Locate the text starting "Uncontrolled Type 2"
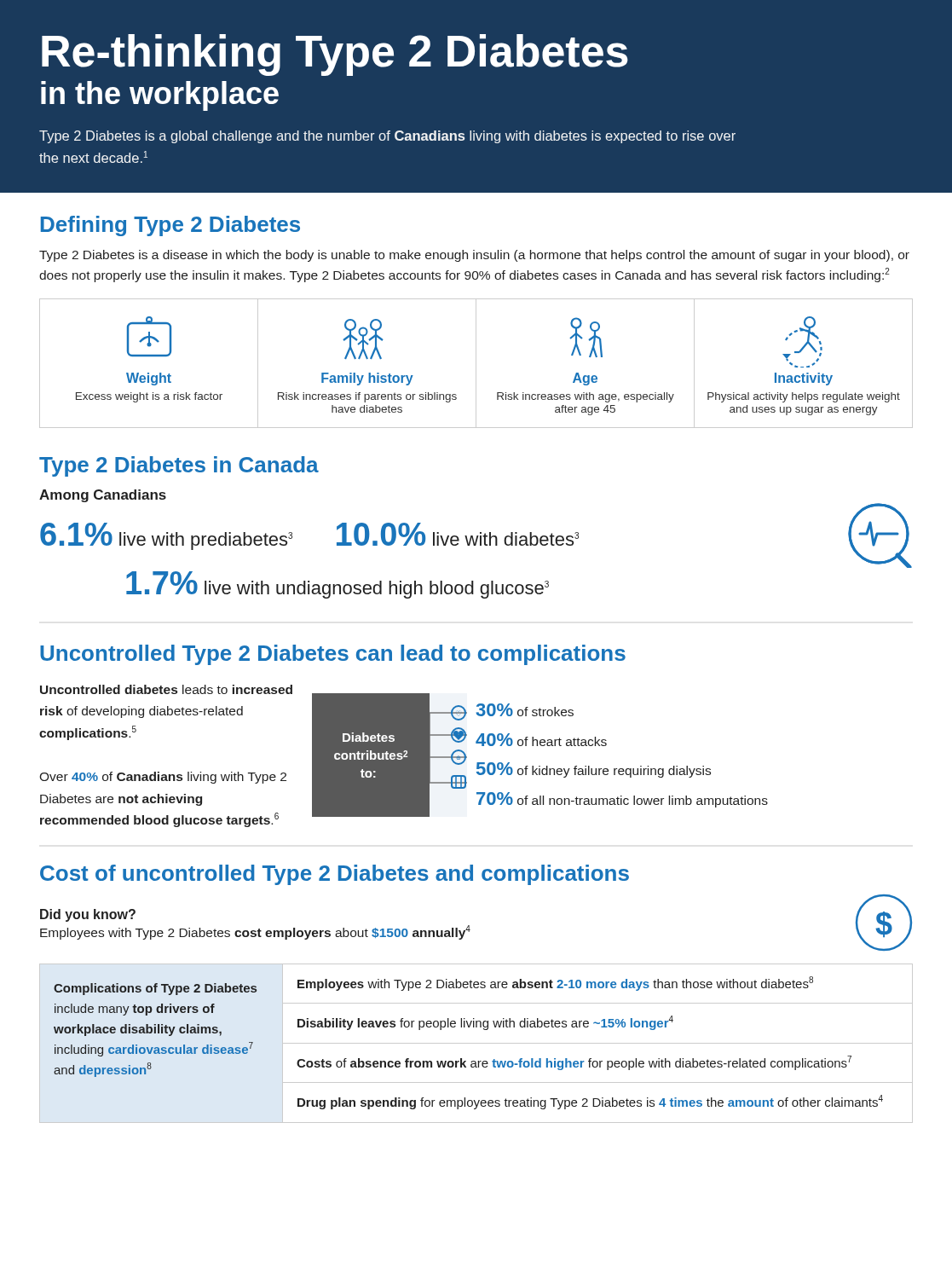Screen dimensions: 1279x952 coord(333,653)
